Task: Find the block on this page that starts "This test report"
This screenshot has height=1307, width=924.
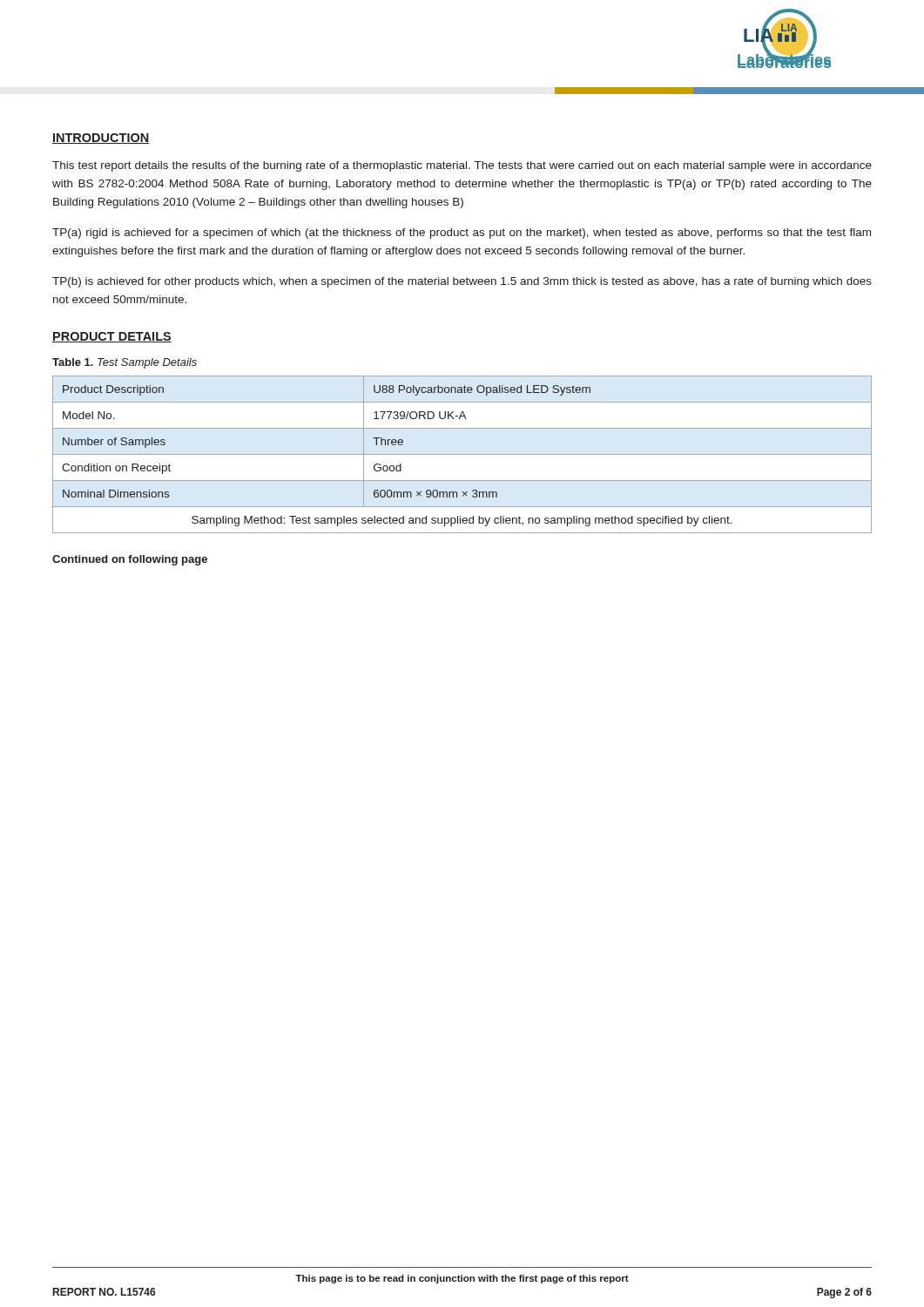Action: click(462, 183)
